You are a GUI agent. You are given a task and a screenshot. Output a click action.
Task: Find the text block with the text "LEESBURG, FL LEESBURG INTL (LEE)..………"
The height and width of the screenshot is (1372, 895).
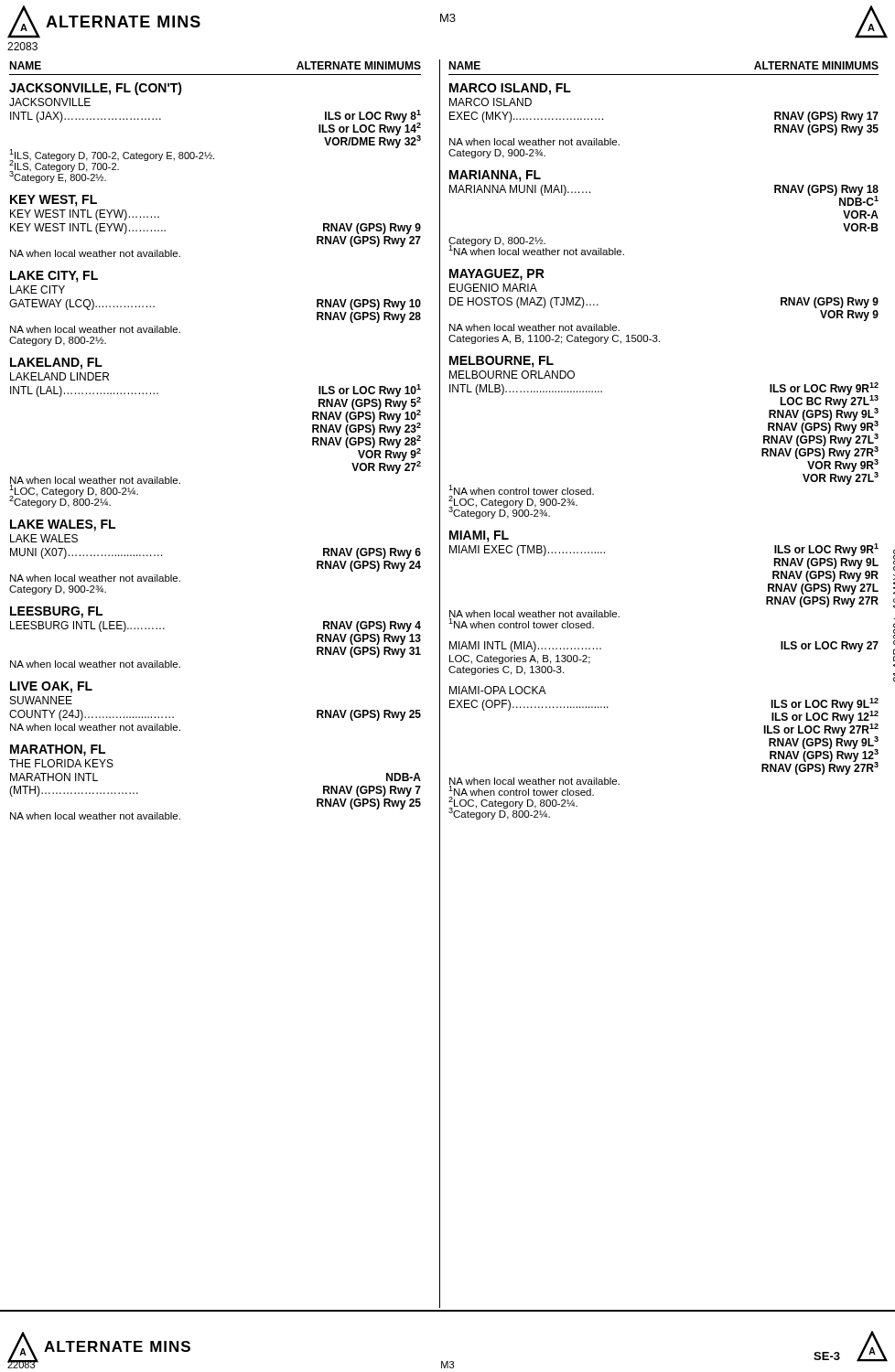pyautogui.click(x=56, y=612)
